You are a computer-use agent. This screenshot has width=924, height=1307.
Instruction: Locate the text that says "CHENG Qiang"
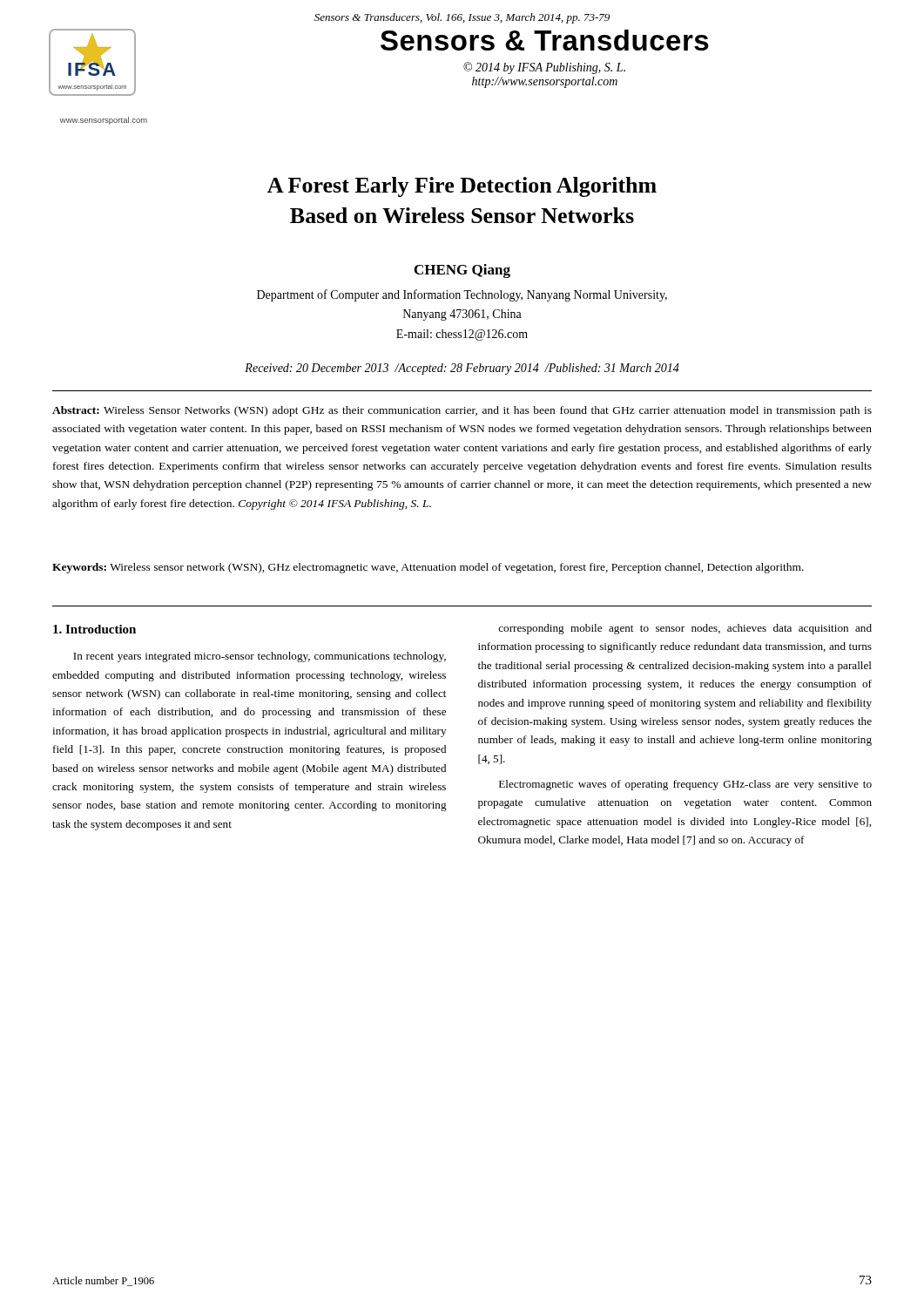(x=462, y=270)
